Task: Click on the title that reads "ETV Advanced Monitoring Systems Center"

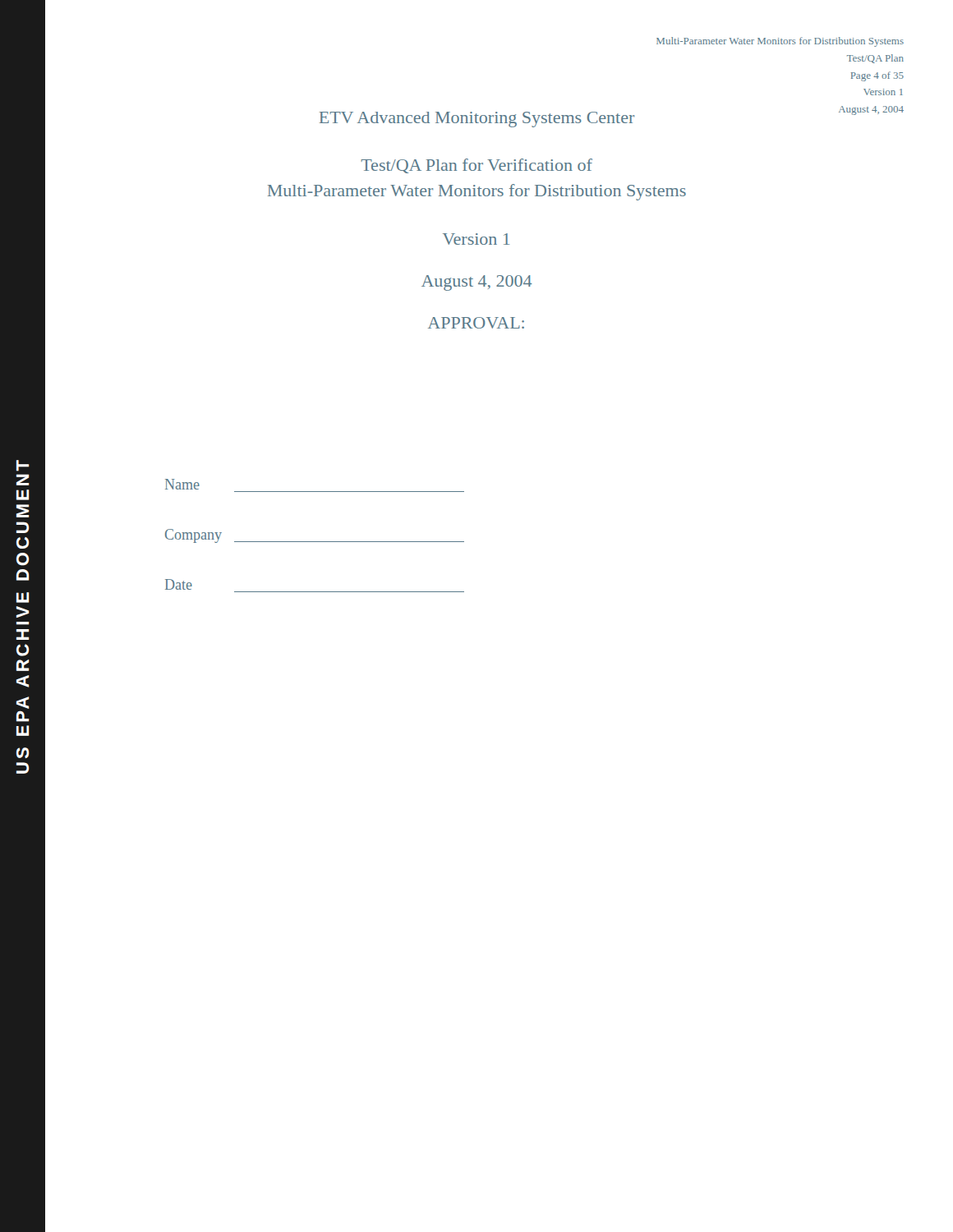Action: click(476, 117)
